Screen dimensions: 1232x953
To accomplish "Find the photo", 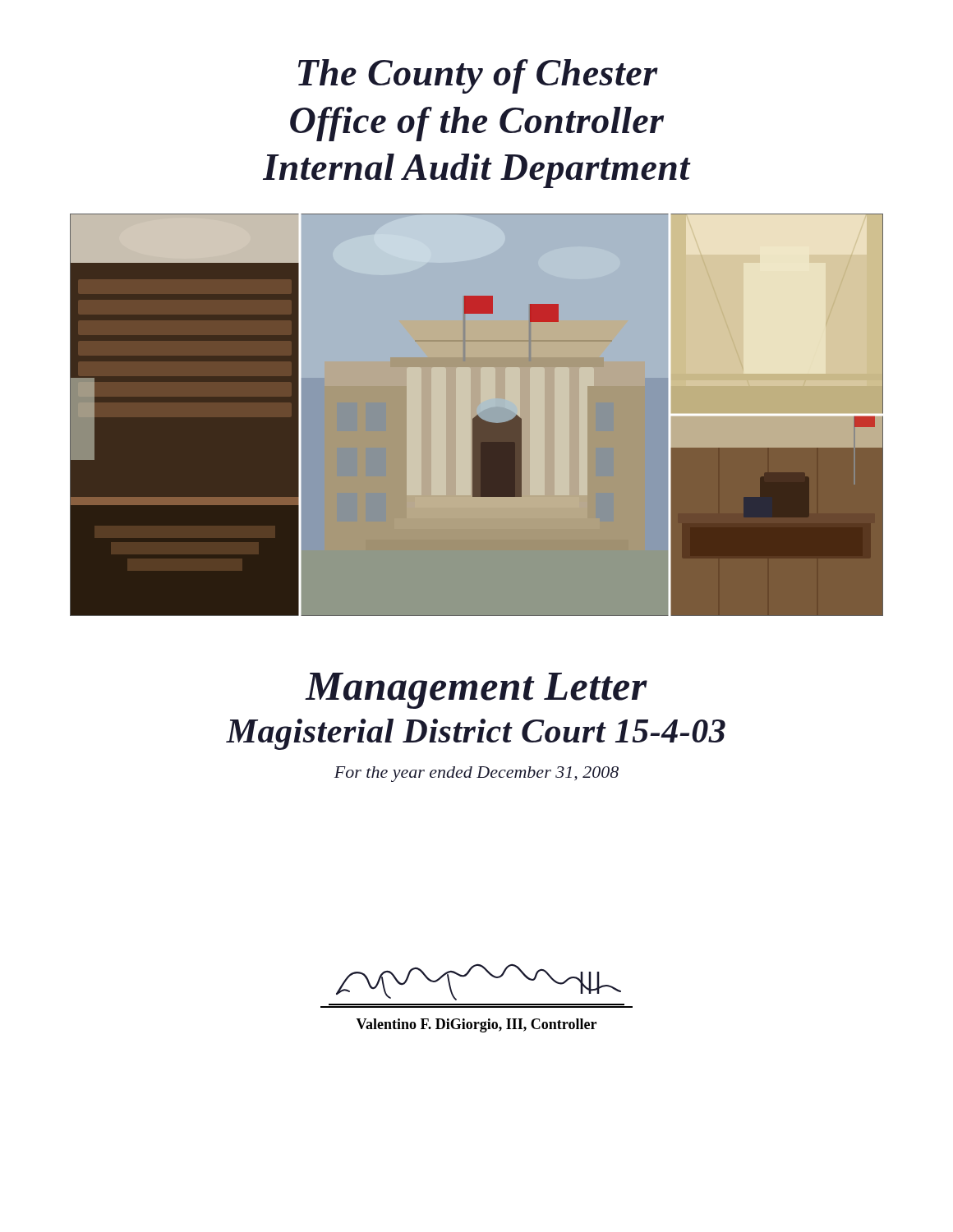I will pos(476,415).
